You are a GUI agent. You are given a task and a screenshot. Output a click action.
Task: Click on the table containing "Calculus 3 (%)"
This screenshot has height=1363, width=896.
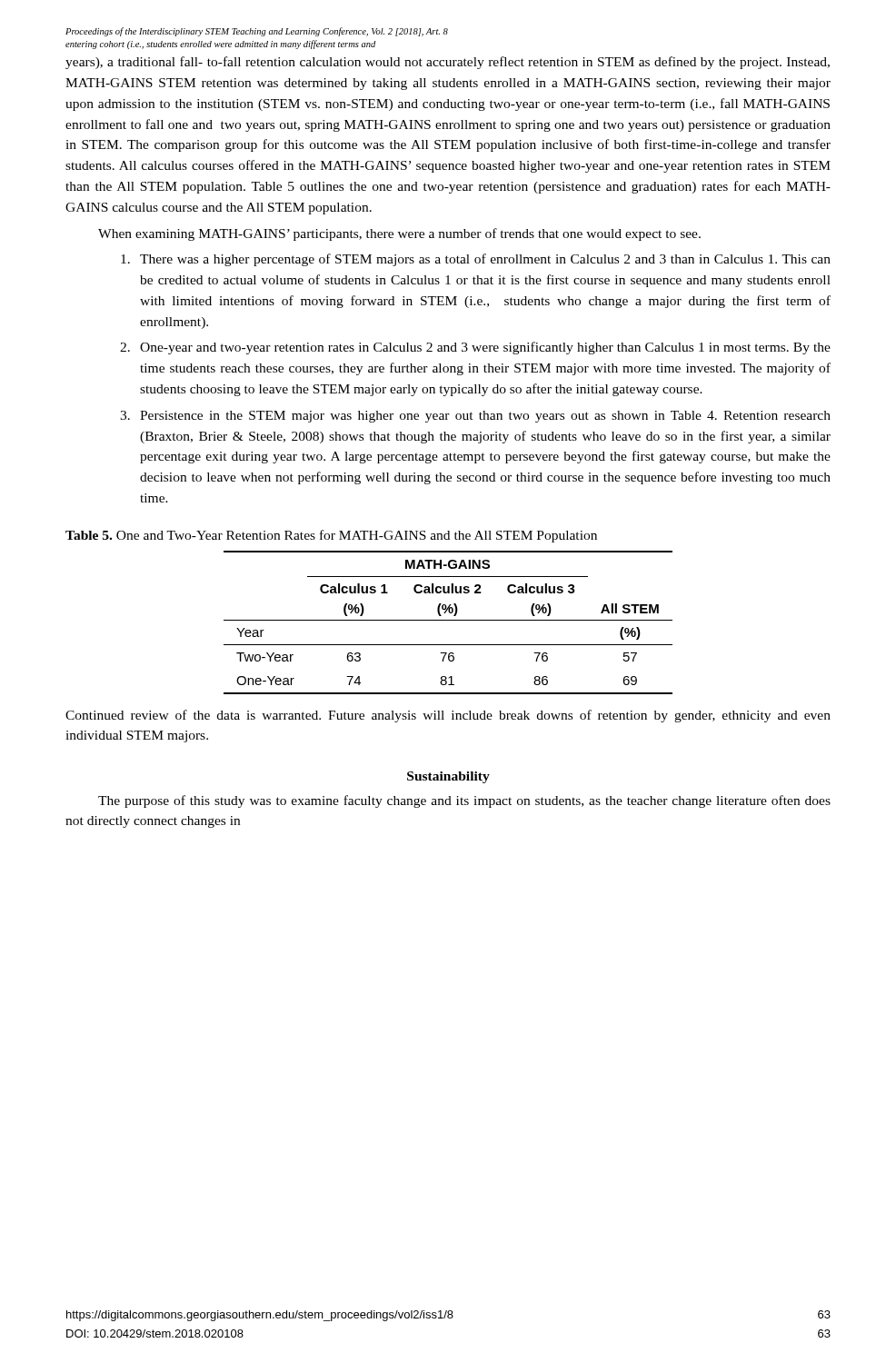tap(448, 622)
